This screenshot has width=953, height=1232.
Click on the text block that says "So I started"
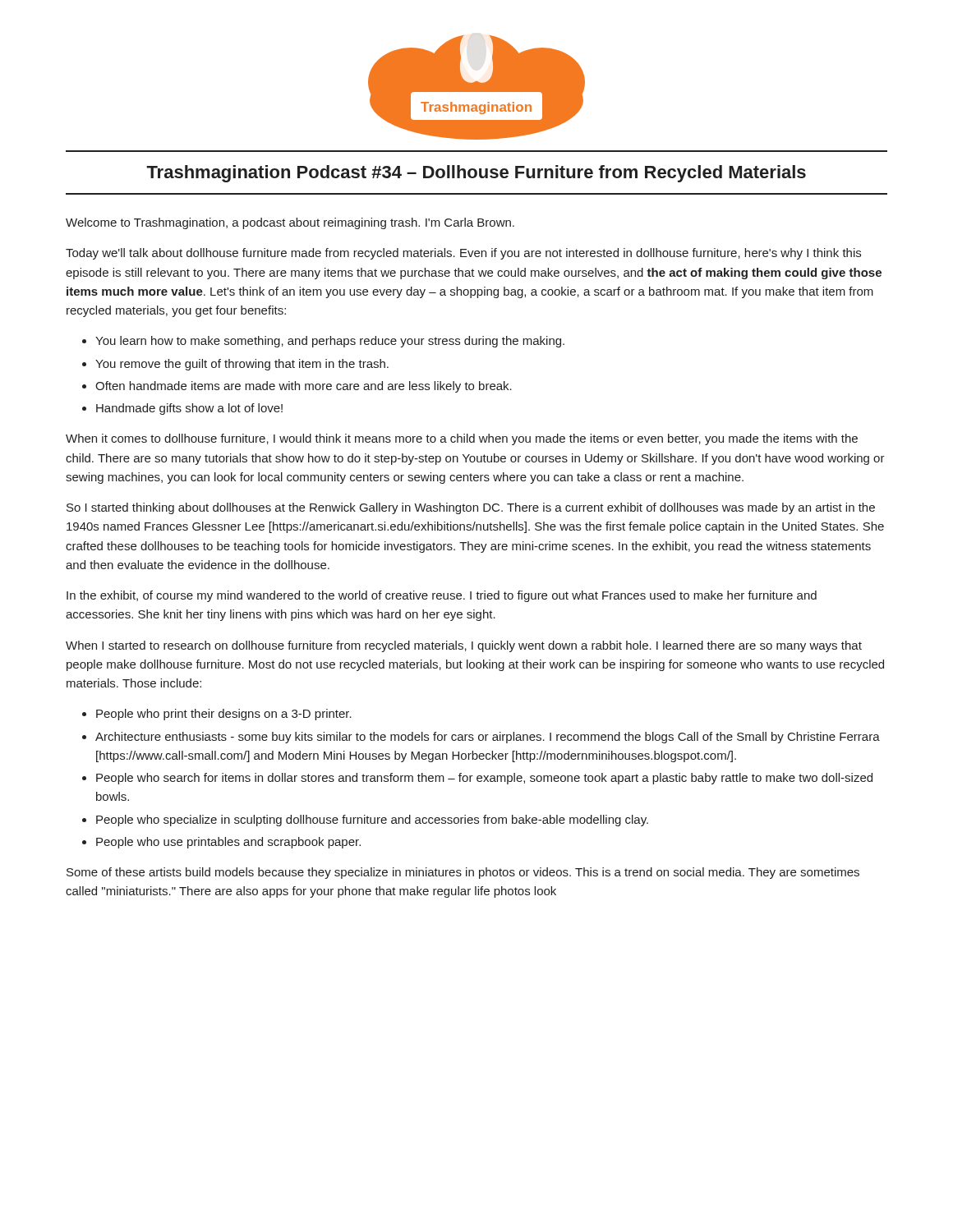(475, 536)
